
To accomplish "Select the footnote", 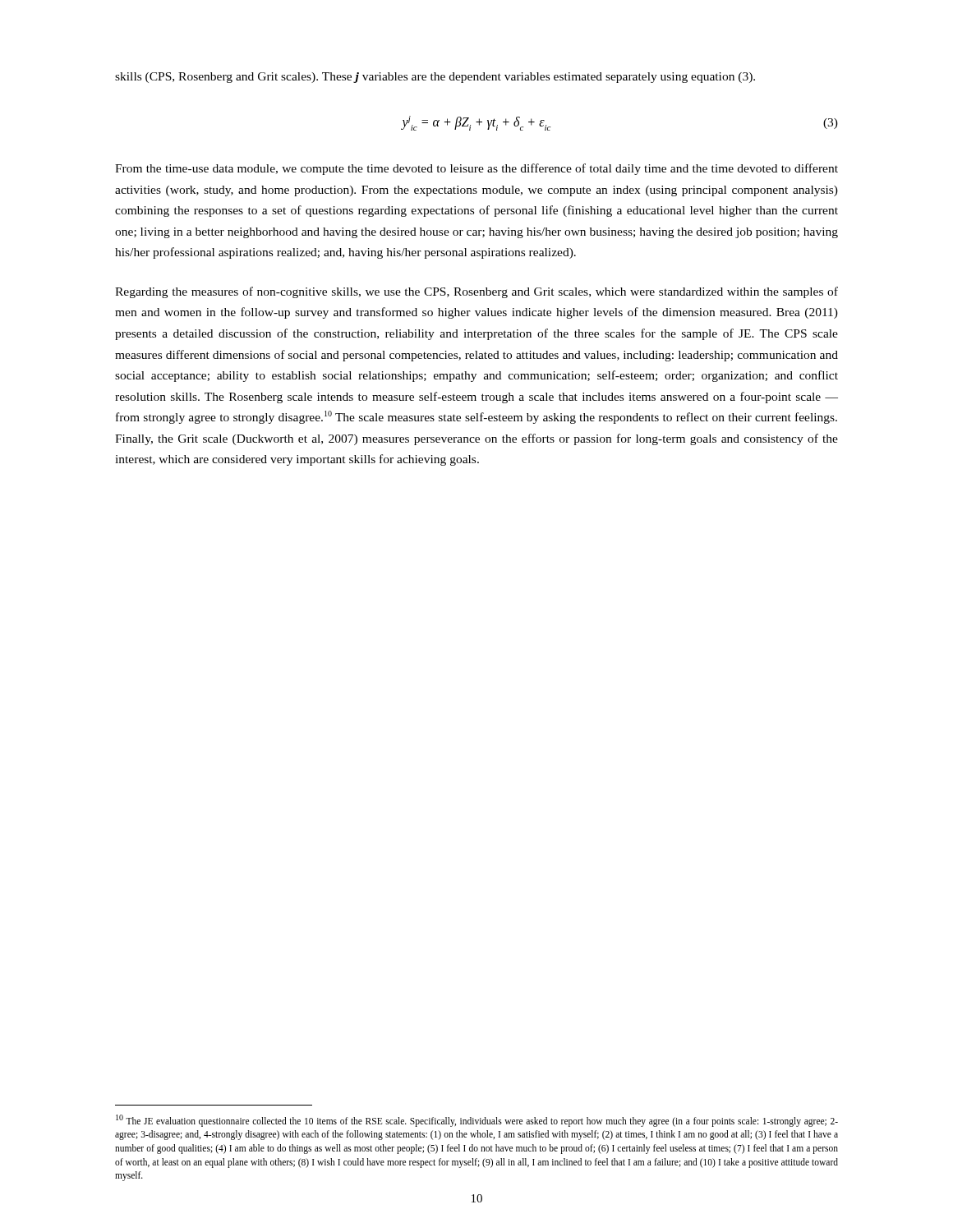I will [476, 1147].
